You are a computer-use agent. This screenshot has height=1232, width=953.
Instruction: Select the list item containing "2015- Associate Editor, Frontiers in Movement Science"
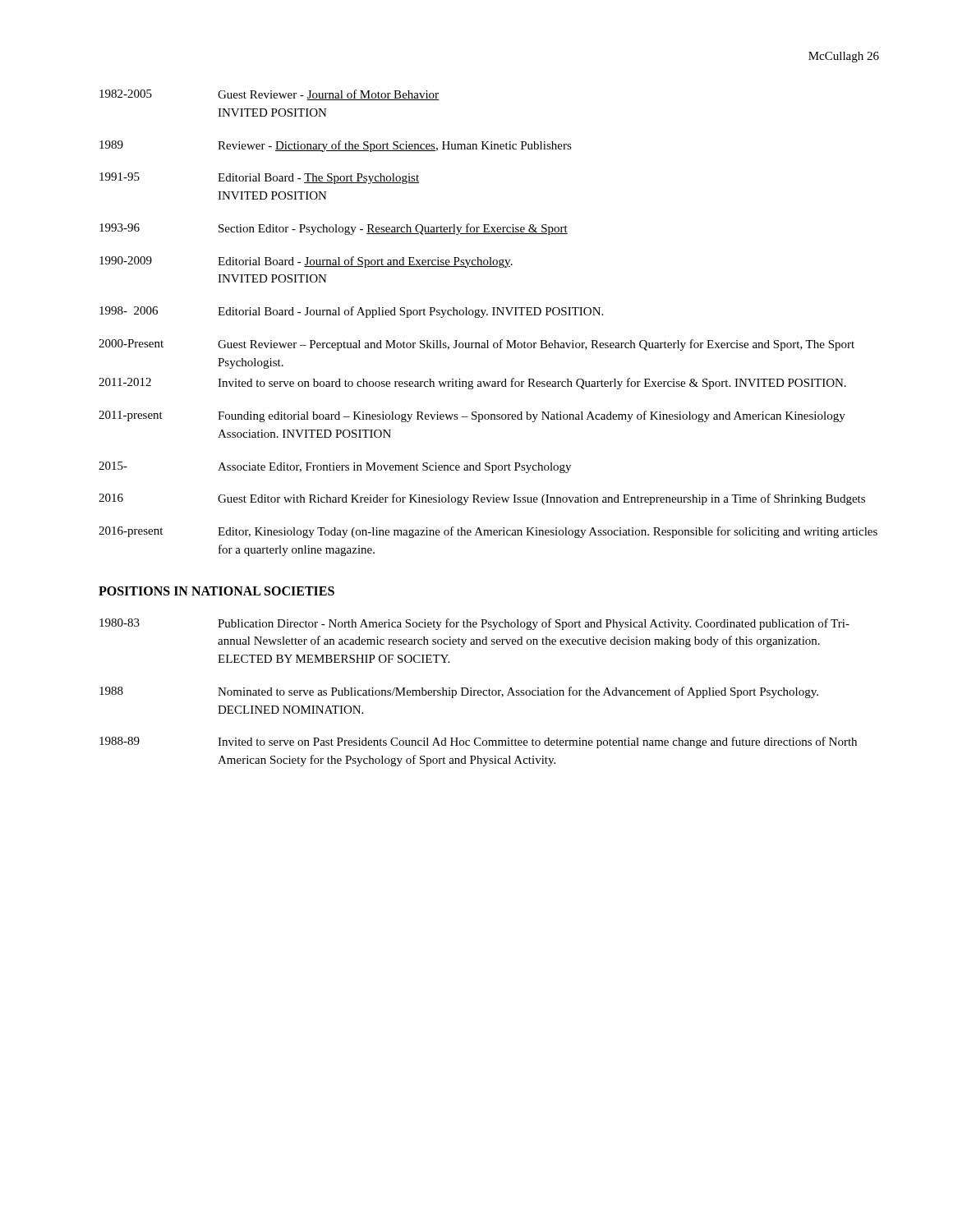[x=489, y=467]
